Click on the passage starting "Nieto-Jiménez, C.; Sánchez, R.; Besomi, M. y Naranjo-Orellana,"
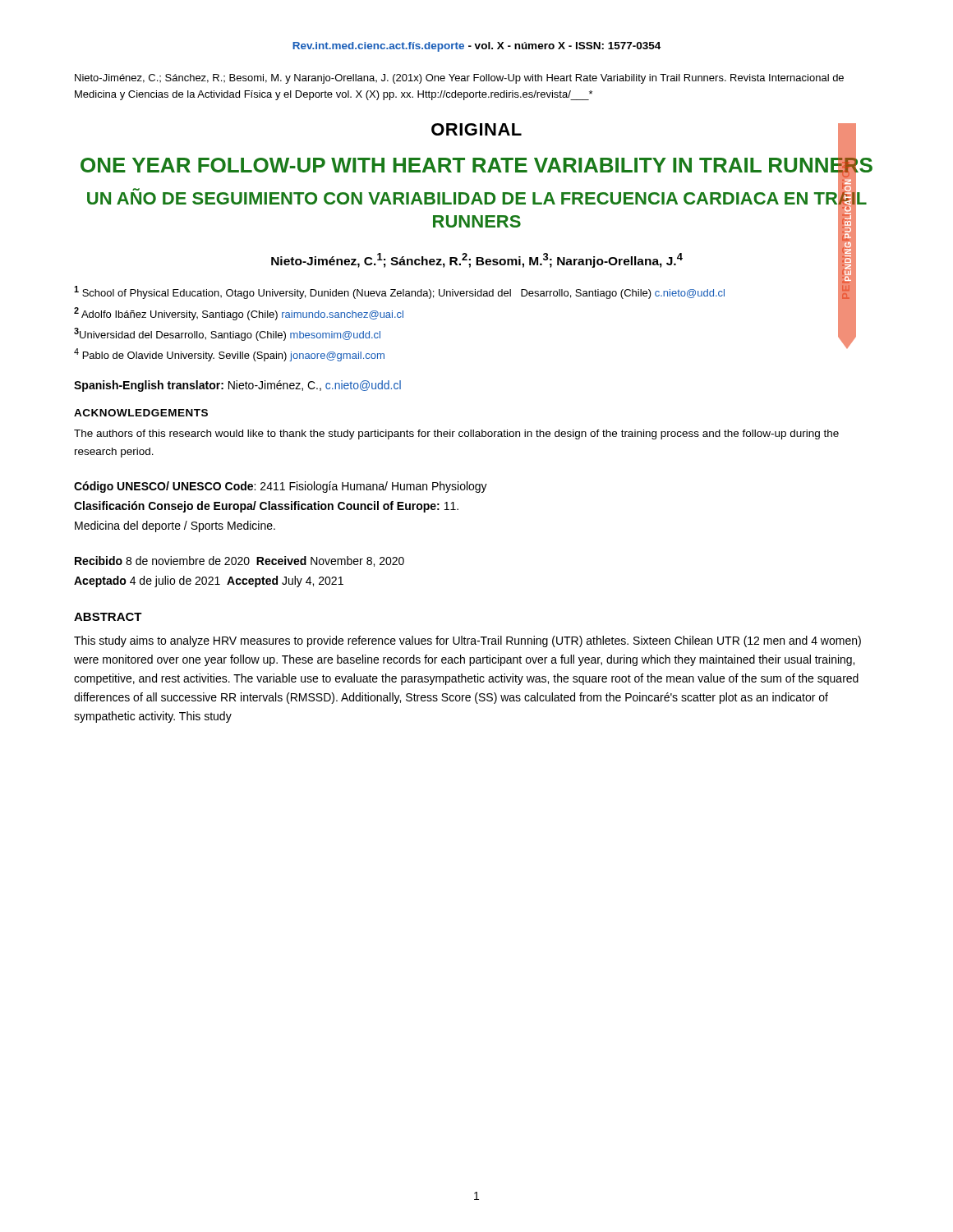The height and width of the screenshot is (1232, 953). [459, 86]
